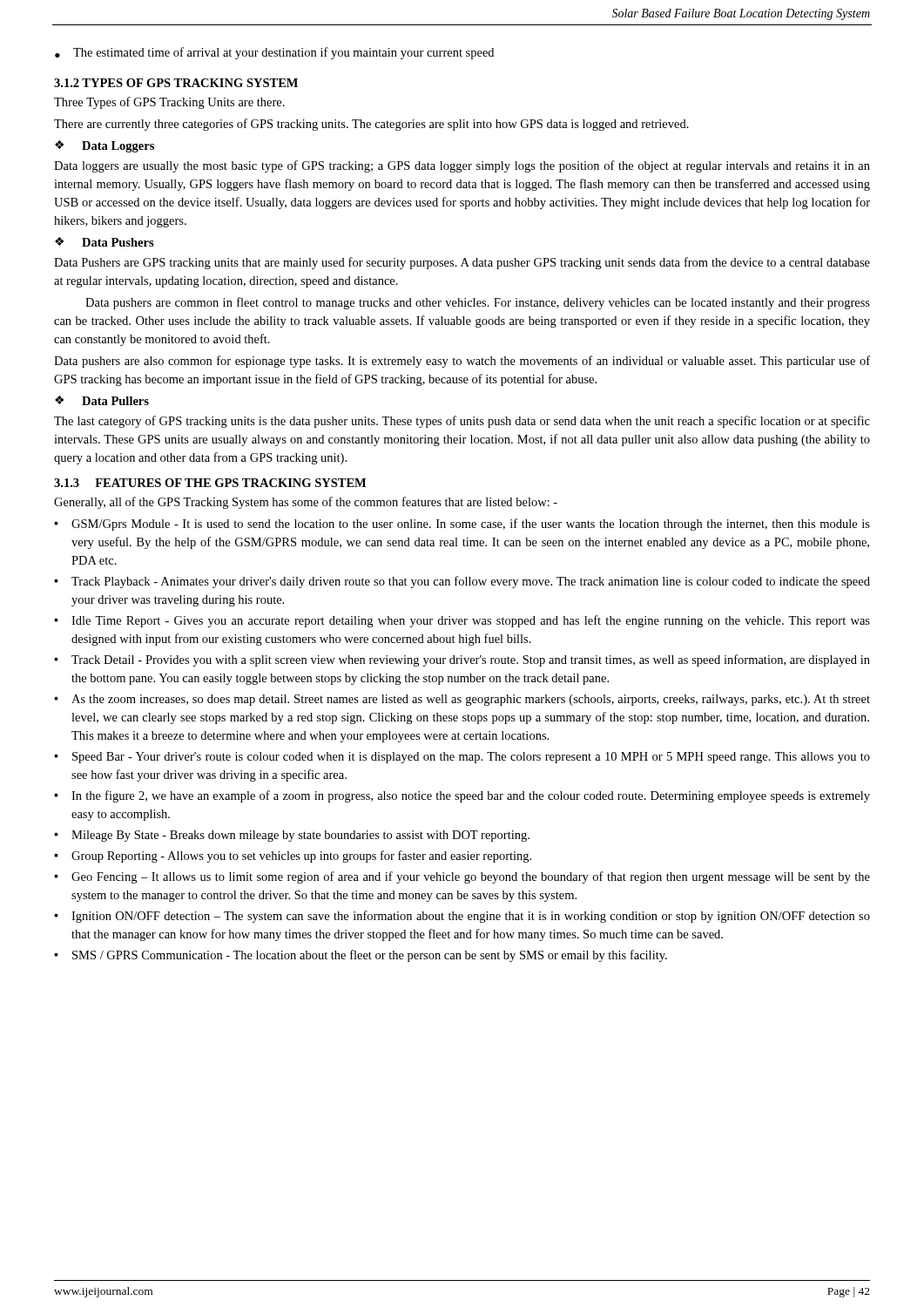Locate the block of text that opens with "Data pushers are common in fleet control to"

462,320
